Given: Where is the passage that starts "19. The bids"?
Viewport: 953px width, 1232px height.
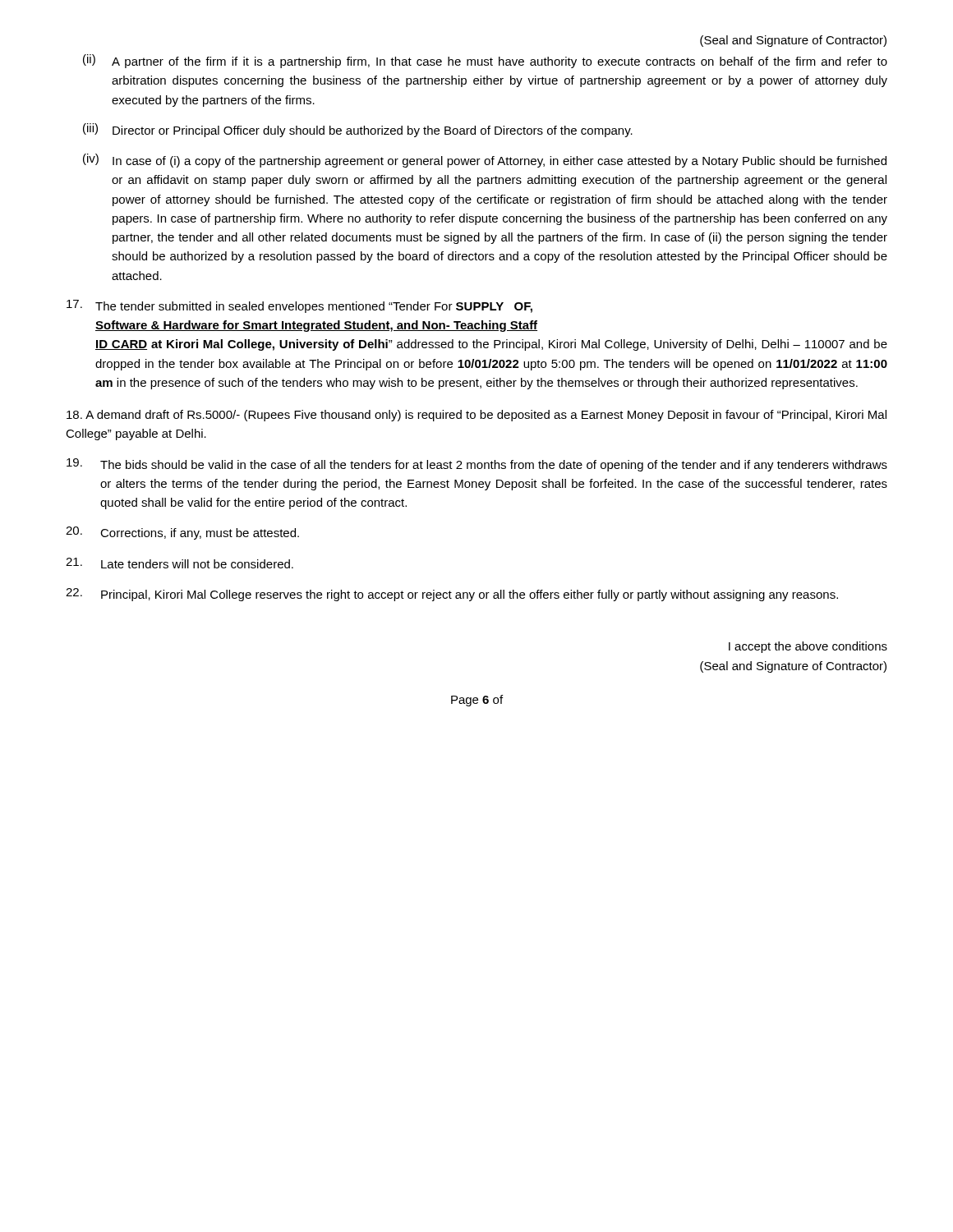Looking at the screenshot, I should (476, 483).
